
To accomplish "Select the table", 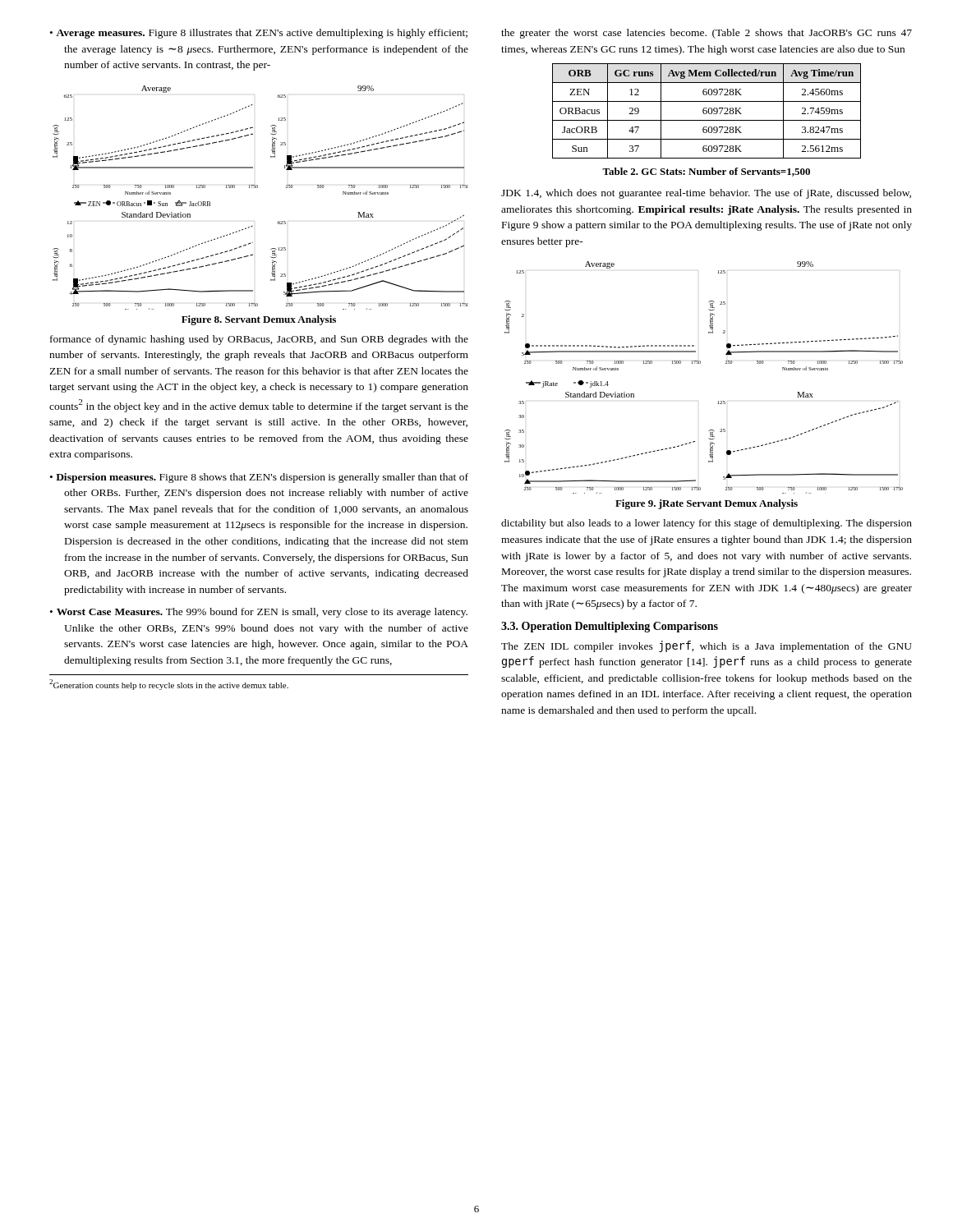I will (707, 111).
